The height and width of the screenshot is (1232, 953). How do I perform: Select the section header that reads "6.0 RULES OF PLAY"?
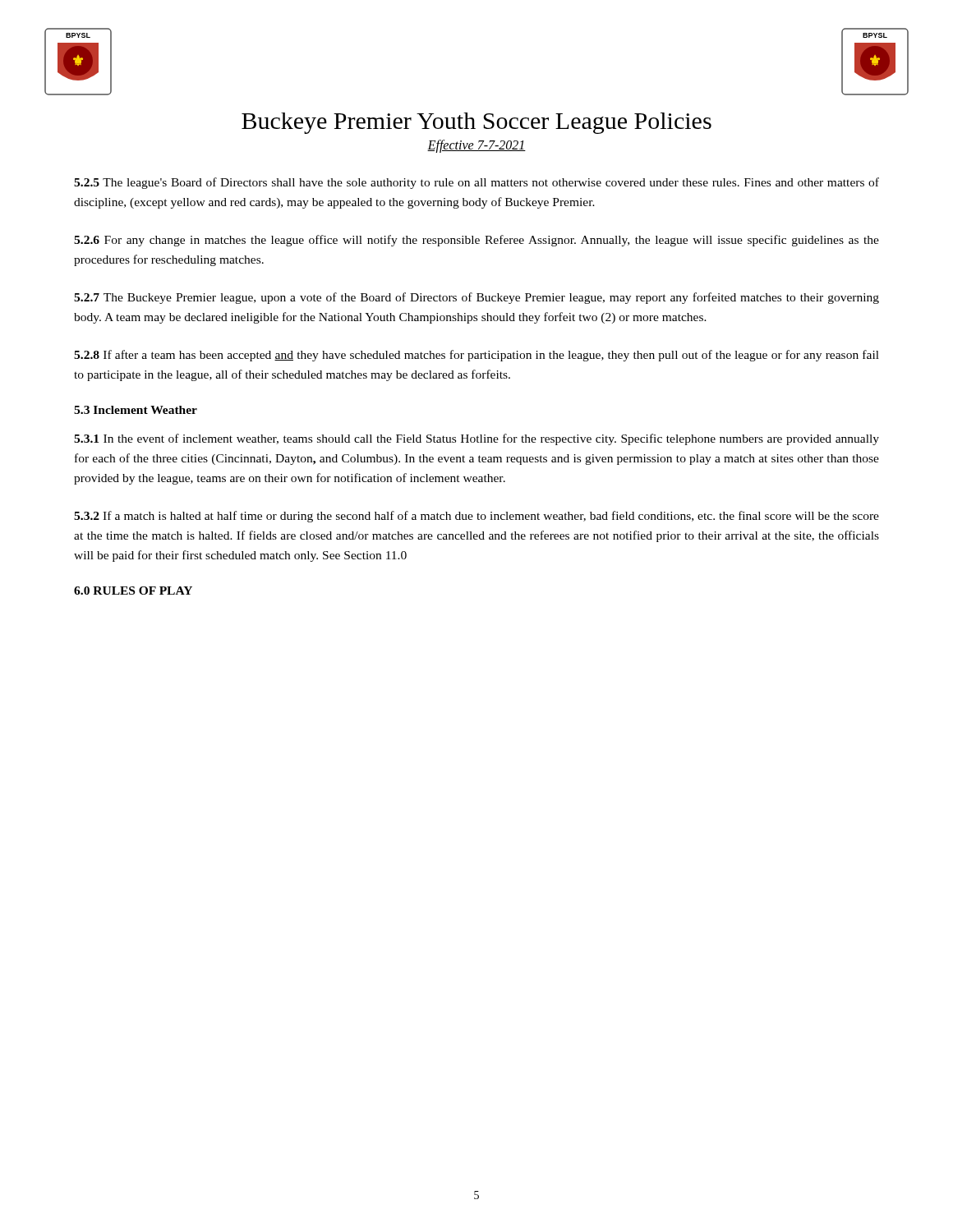pyautogui.click(x=133, y=590)
